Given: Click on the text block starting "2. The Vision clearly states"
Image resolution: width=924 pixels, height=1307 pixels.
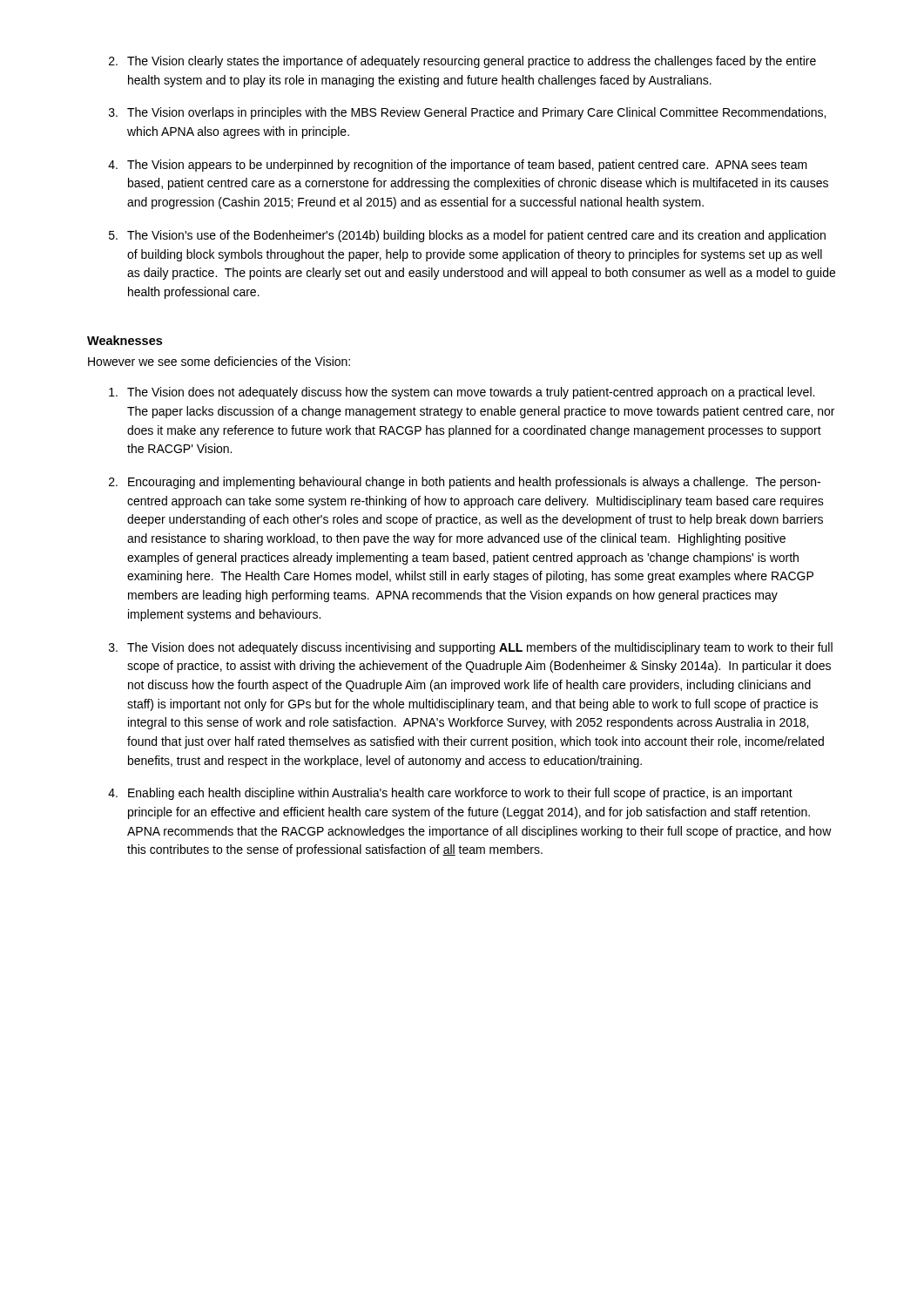Looking at the screenshot, I should (x=462, y=71).
